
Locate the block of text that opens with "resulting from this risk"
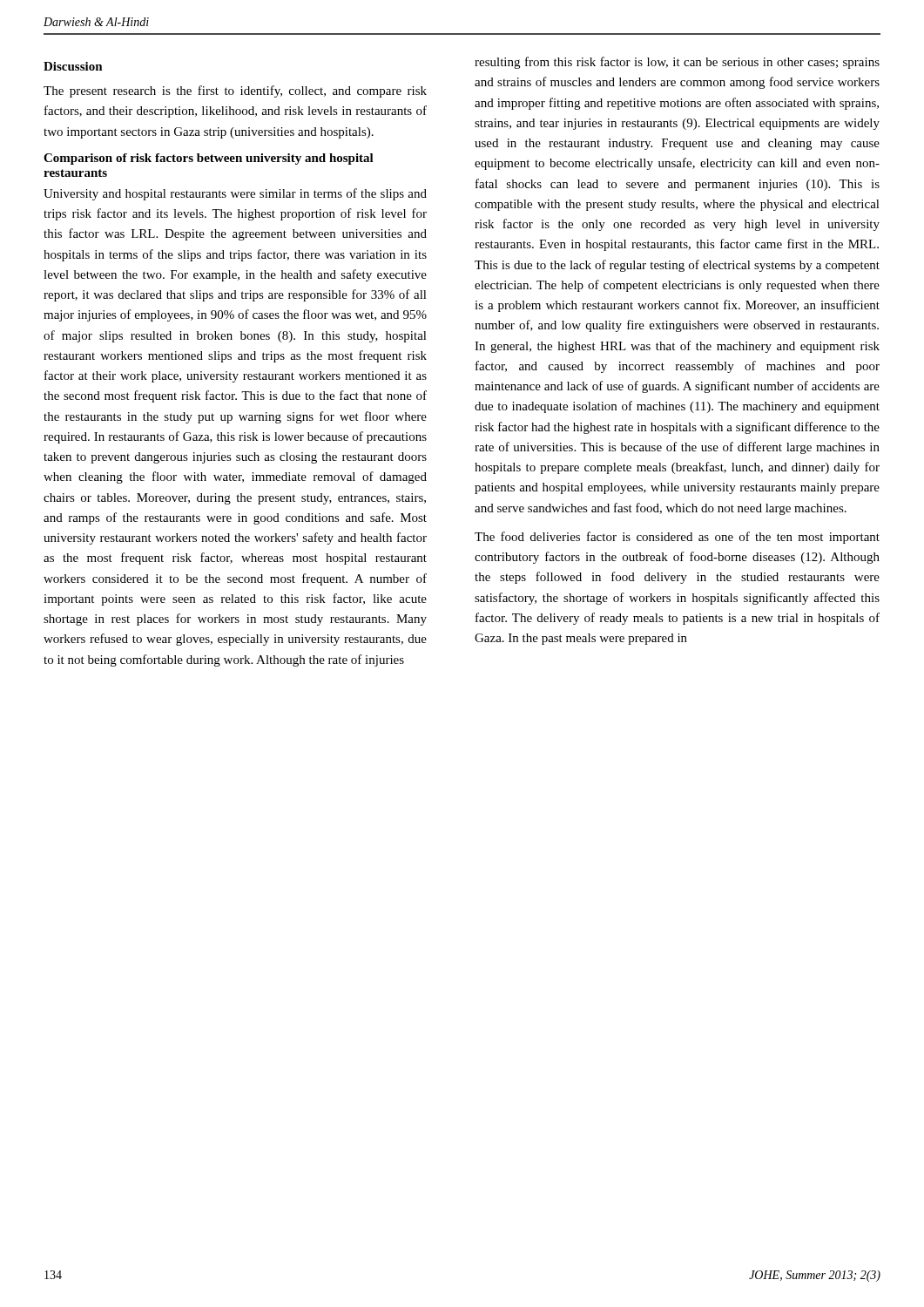pos(677,350)
